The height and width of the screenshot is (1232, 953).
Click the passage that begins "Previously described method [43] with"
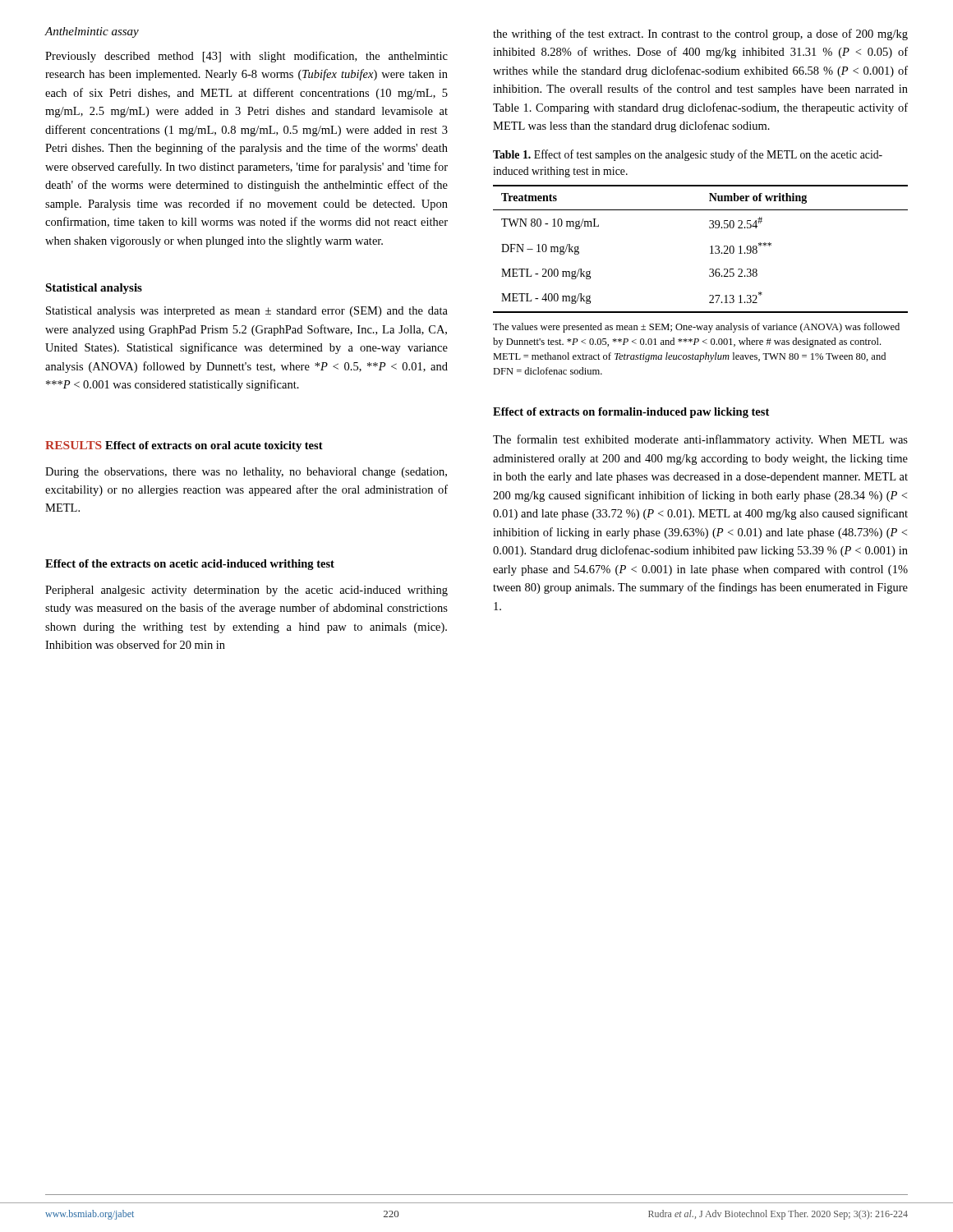tap(246, 148)
